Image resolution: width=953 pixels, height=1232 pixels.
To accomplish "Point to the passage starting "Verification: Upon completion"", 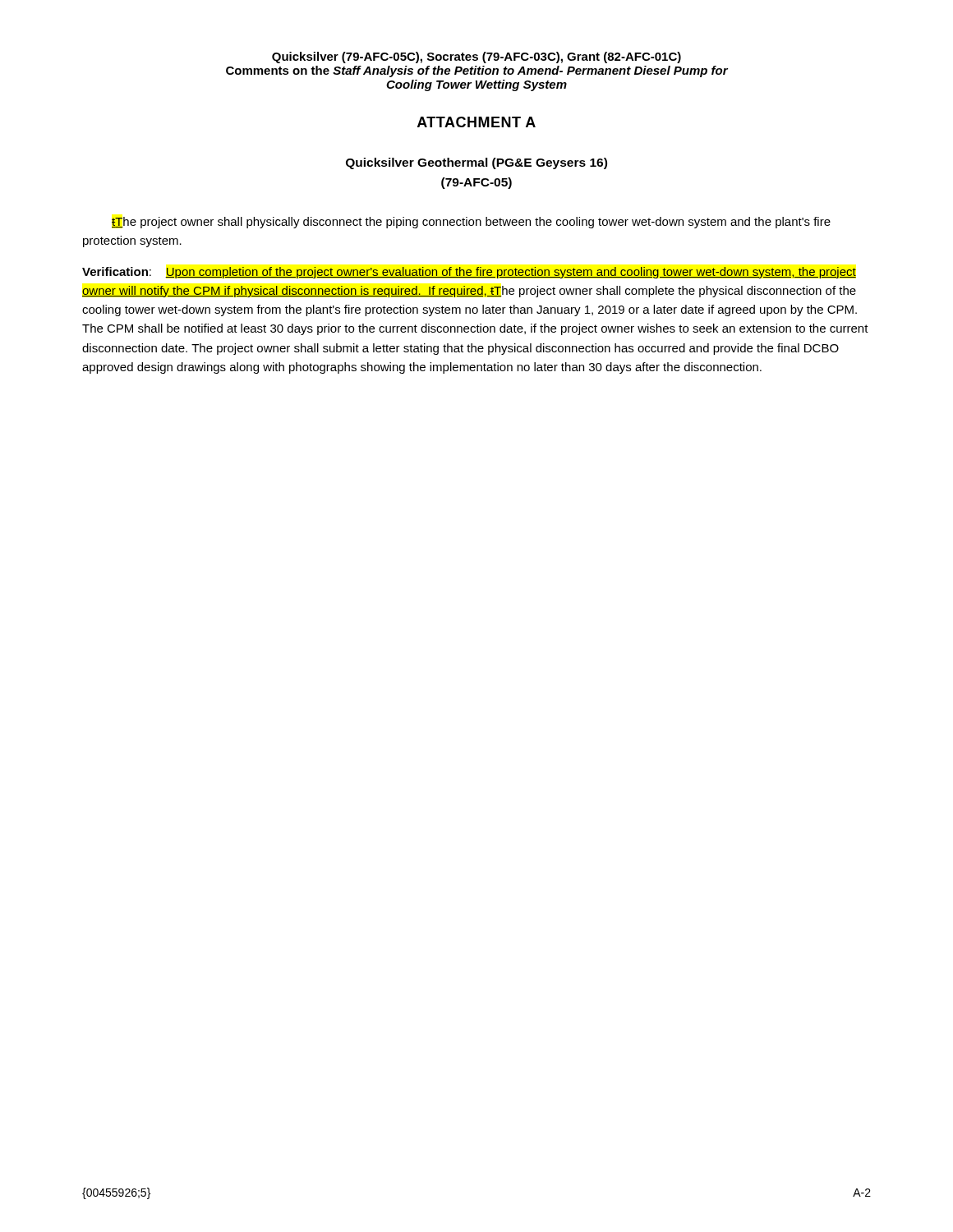I will point(475,319).
